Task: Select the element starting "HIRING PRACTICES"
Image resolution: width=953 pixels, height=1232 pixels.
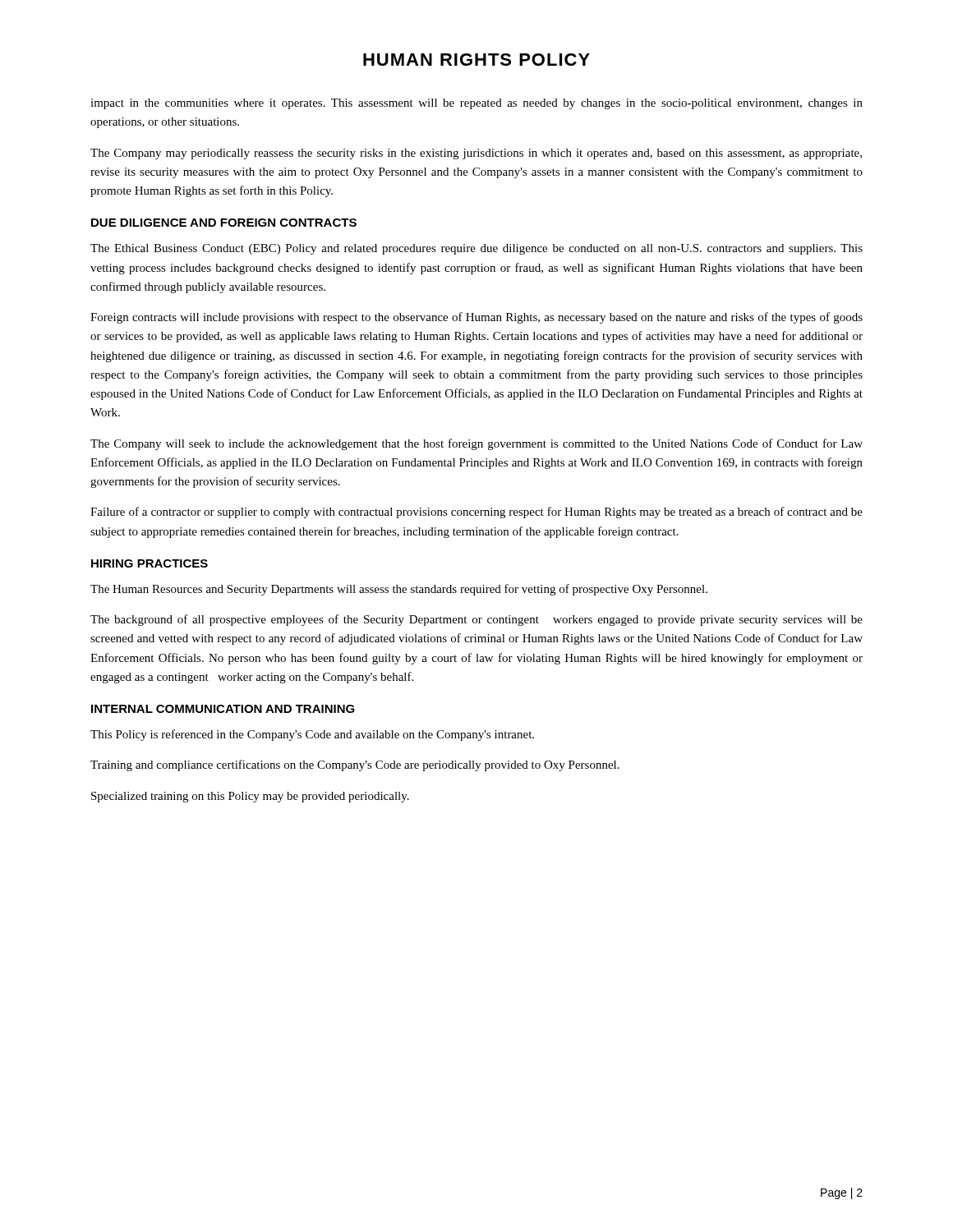Action: point(149,563)
